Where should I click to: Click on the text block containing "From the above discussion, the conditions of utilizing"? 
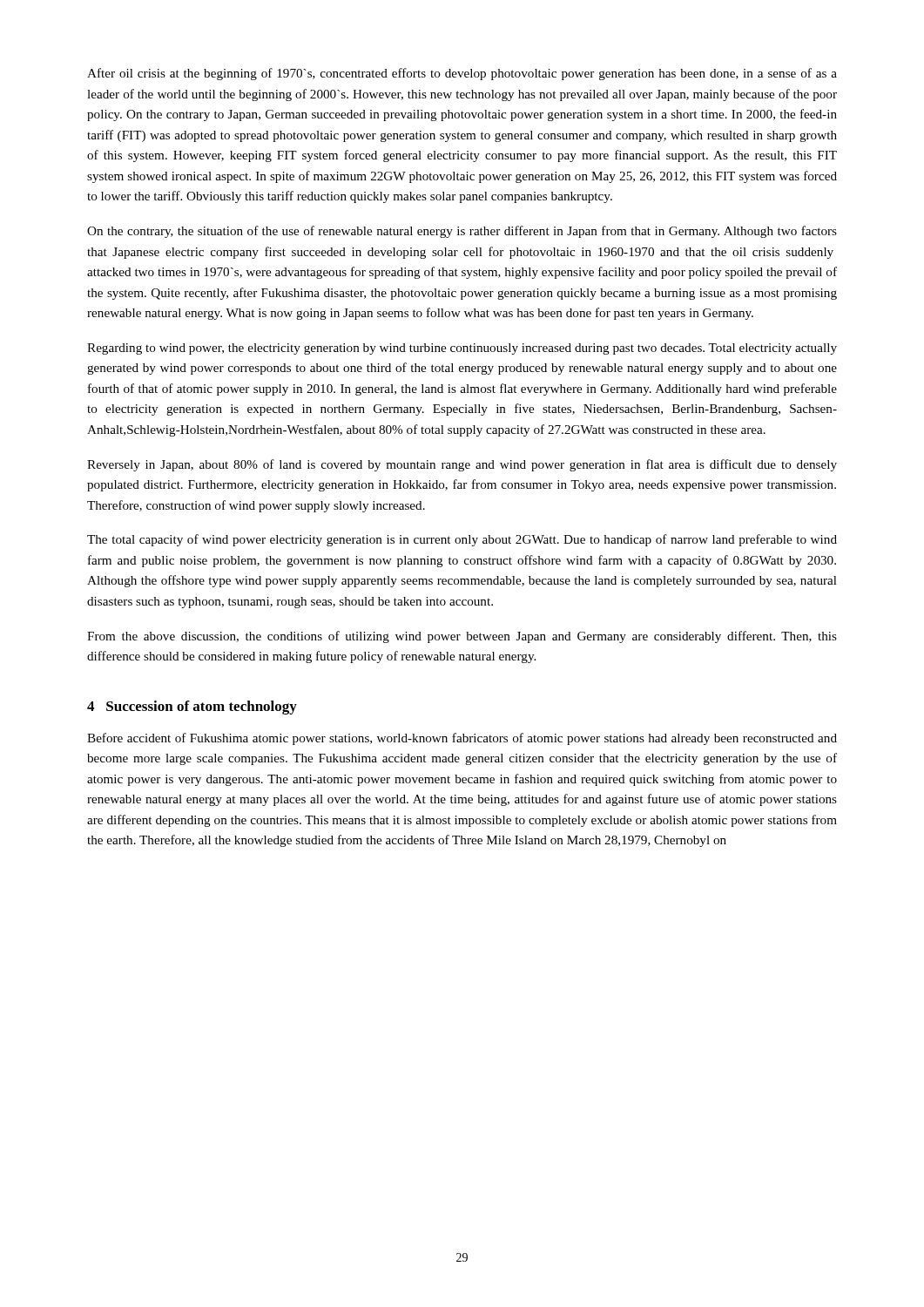click(462, 645)
